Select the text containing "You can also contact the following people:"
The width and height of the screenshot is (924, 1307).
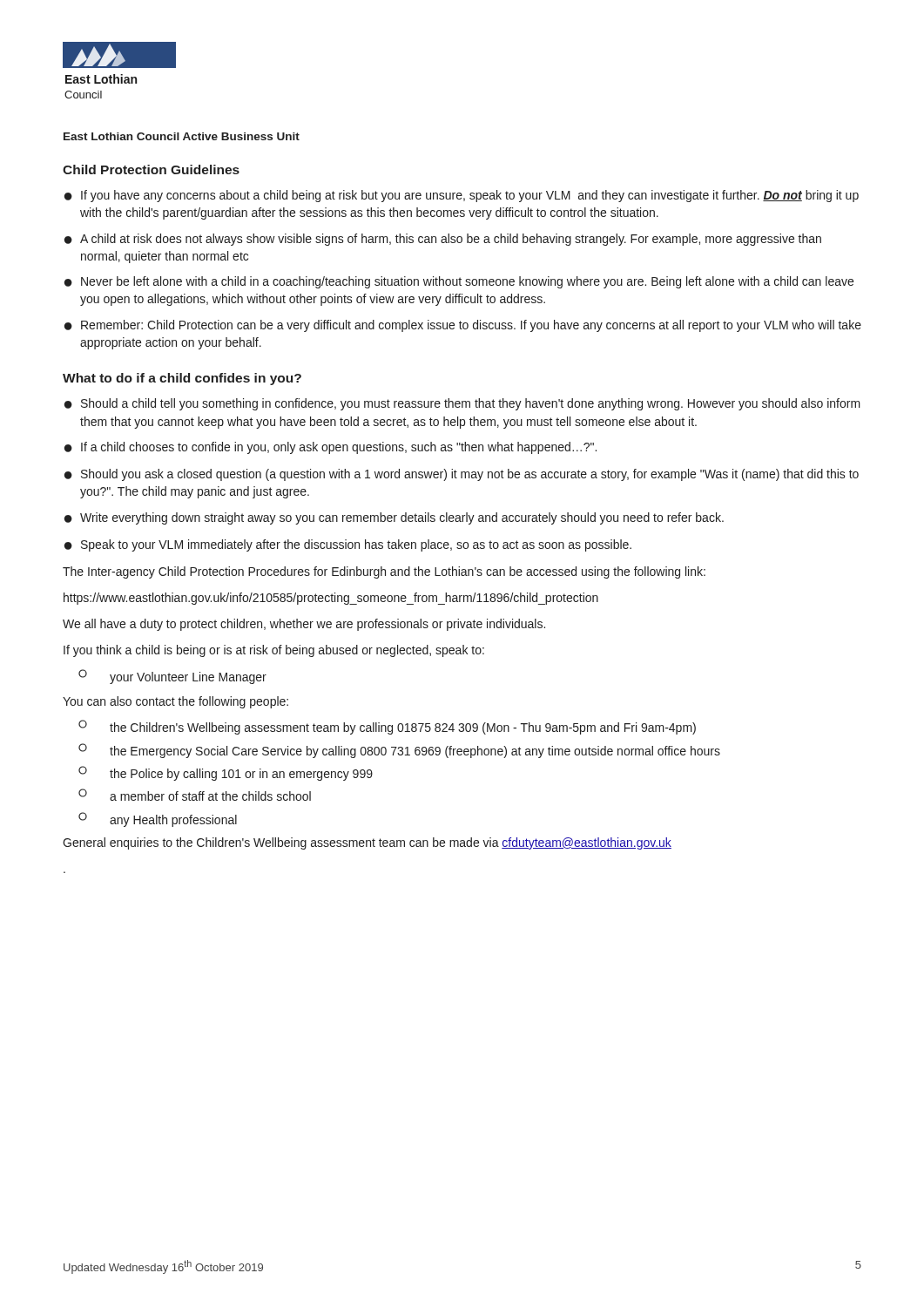pyautogui.click(x=176, y=701)
